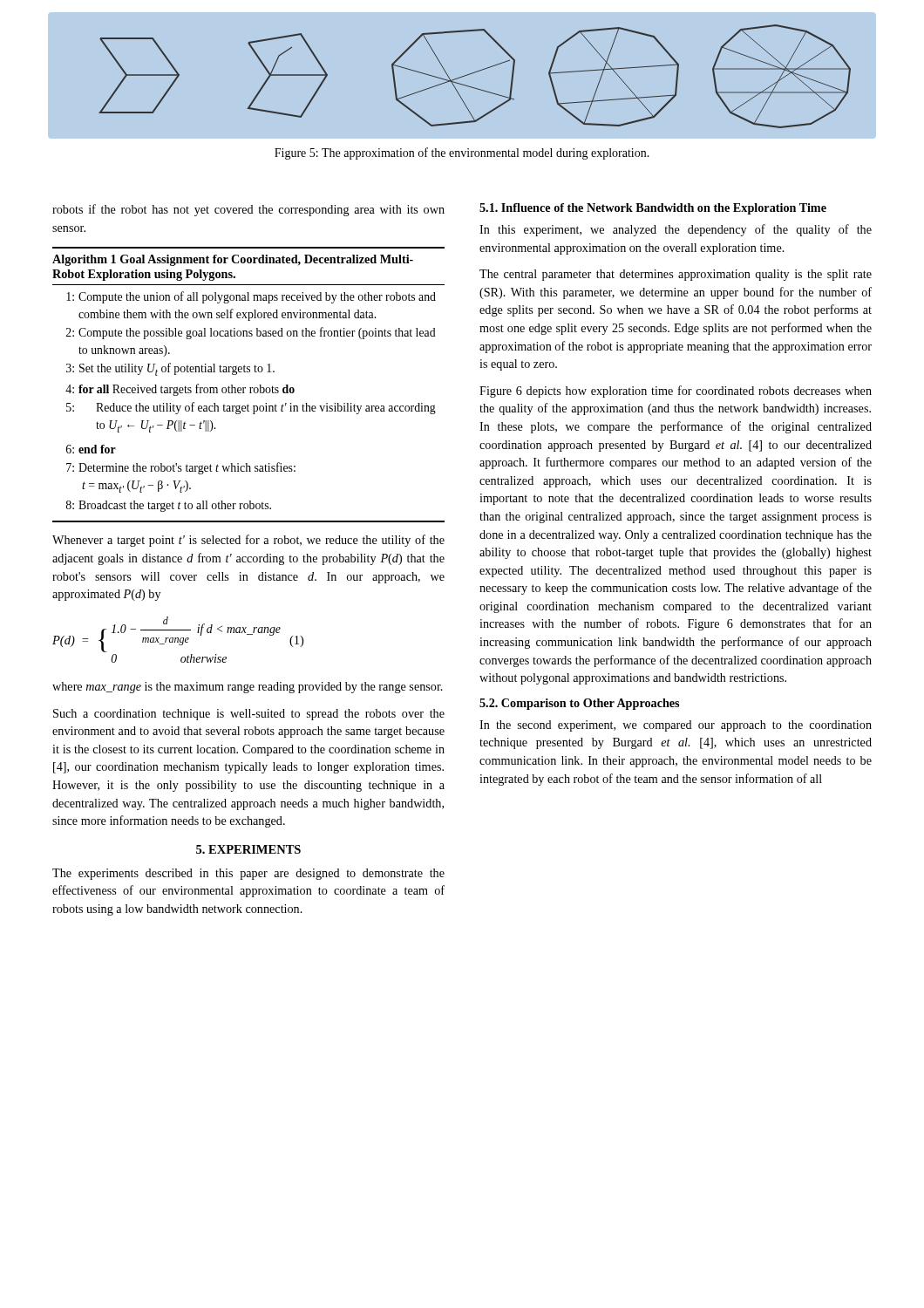Point to the region starting "Whenever a target point"
This screenshot has height=1308, width=924.
[248, 567]
